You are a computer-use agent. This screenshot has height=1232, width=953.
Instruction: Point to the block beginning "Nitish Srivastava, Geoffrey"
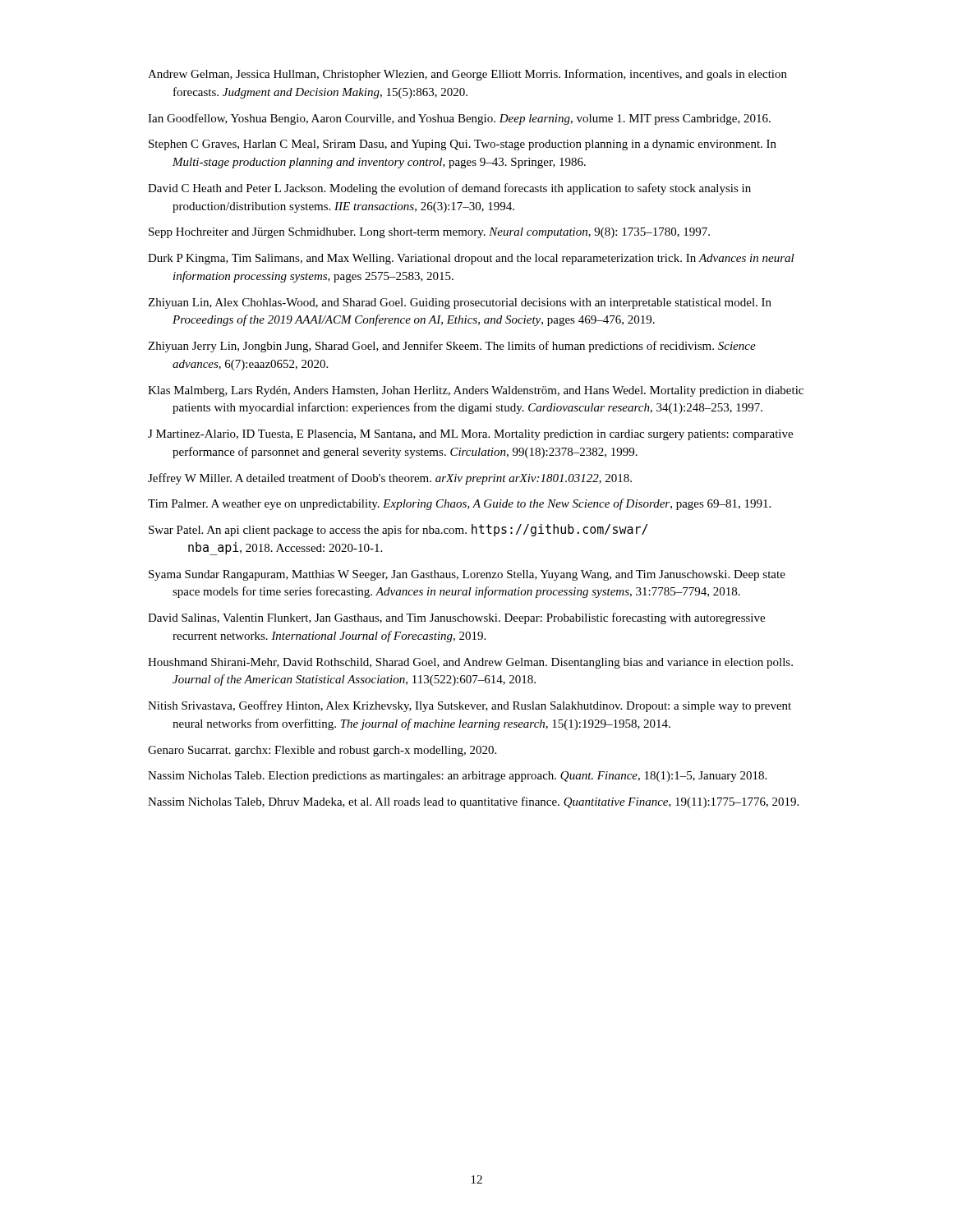[470, 714]
